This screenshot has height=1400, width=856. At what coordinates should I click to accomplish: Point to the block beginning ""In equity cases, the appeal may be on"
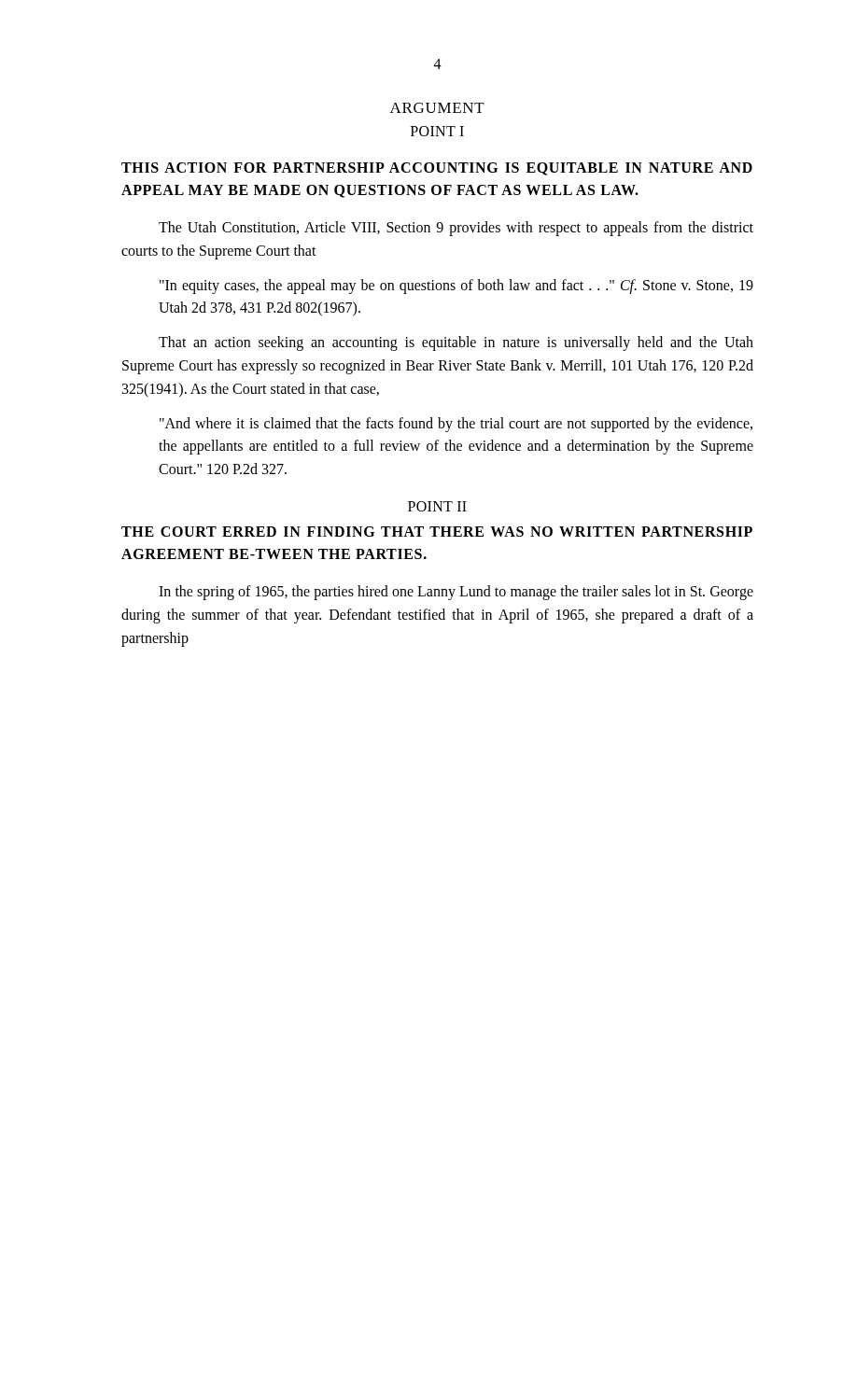click(x=456, y=296)
